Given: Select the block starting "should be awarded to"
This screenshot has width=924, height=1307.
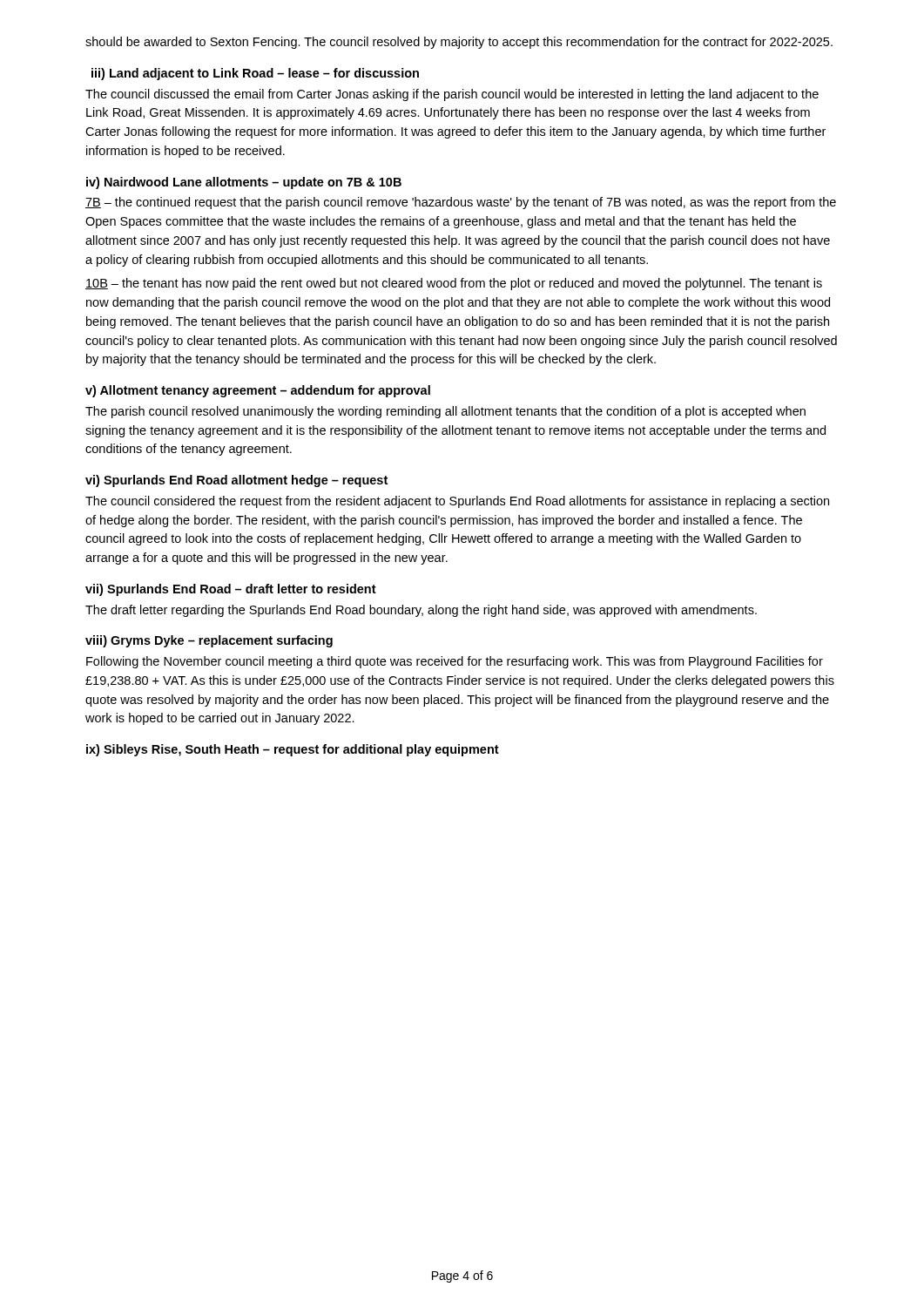Looking at the screenshot, I should pos(462,43).
